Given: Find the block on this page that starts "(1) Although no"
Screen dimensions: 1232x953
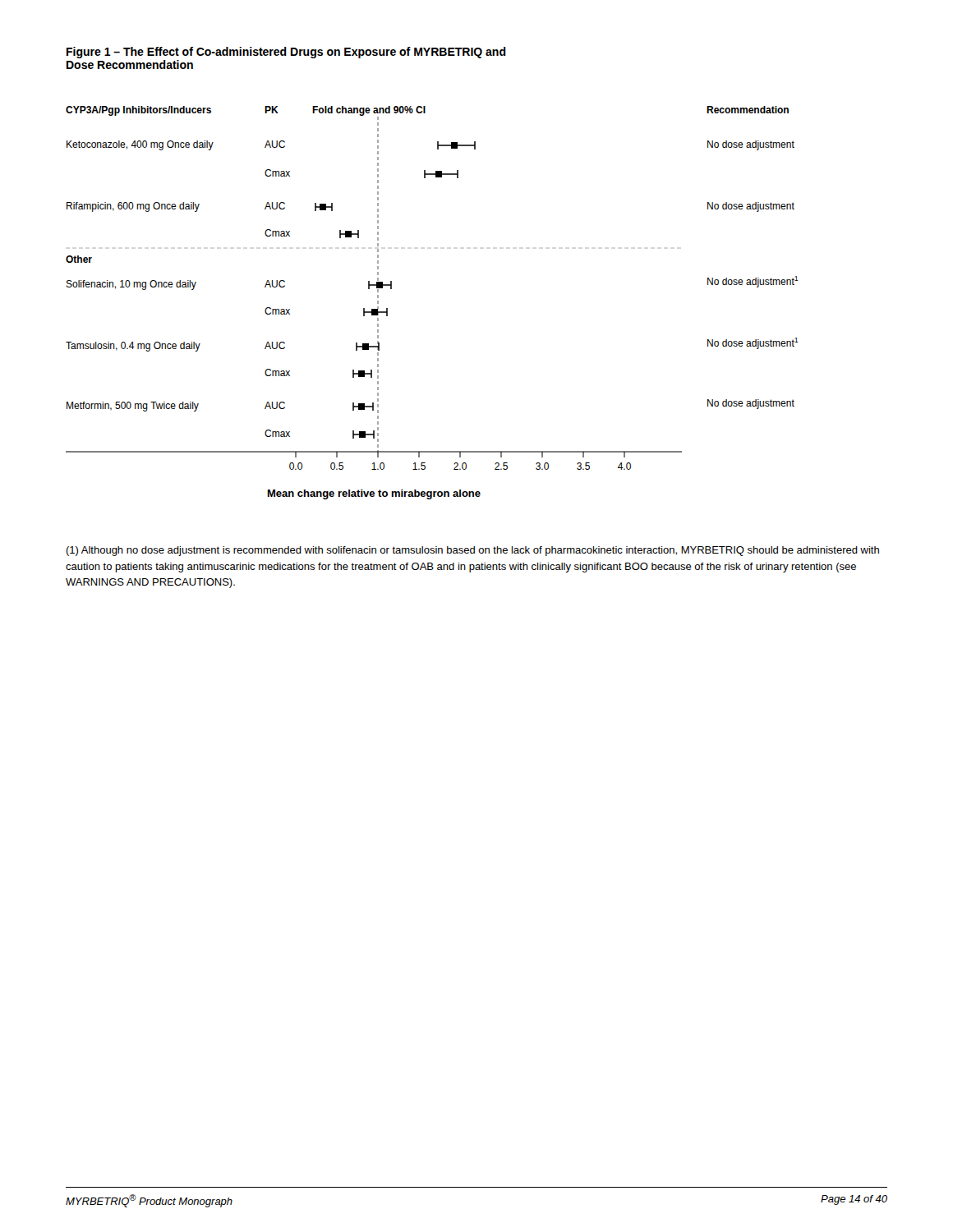Looking at the screenshot, I should point(473,566).
